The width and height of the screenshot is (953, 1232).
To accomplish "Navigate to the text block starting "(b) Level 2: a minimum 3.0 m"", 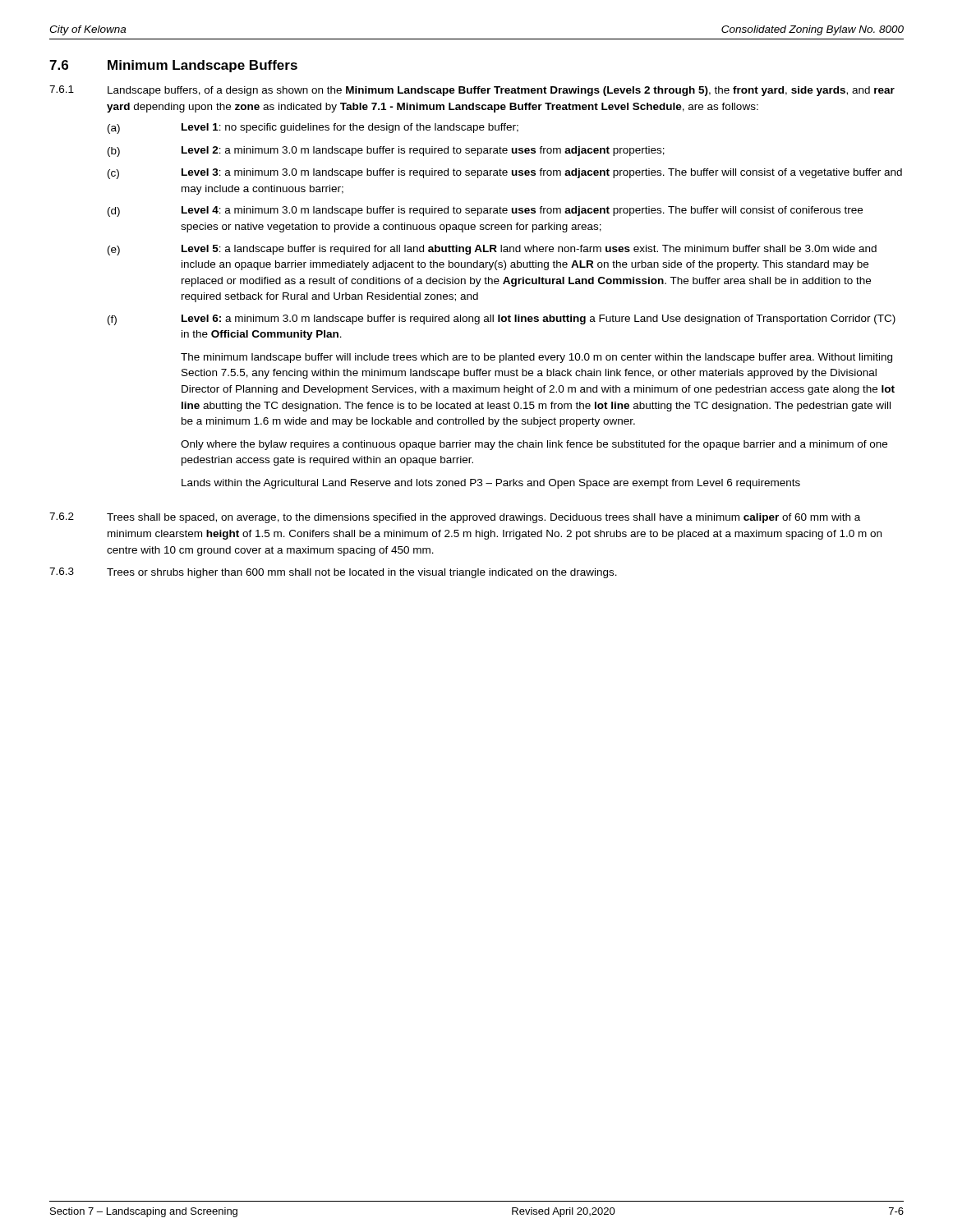I will (505, 150).
